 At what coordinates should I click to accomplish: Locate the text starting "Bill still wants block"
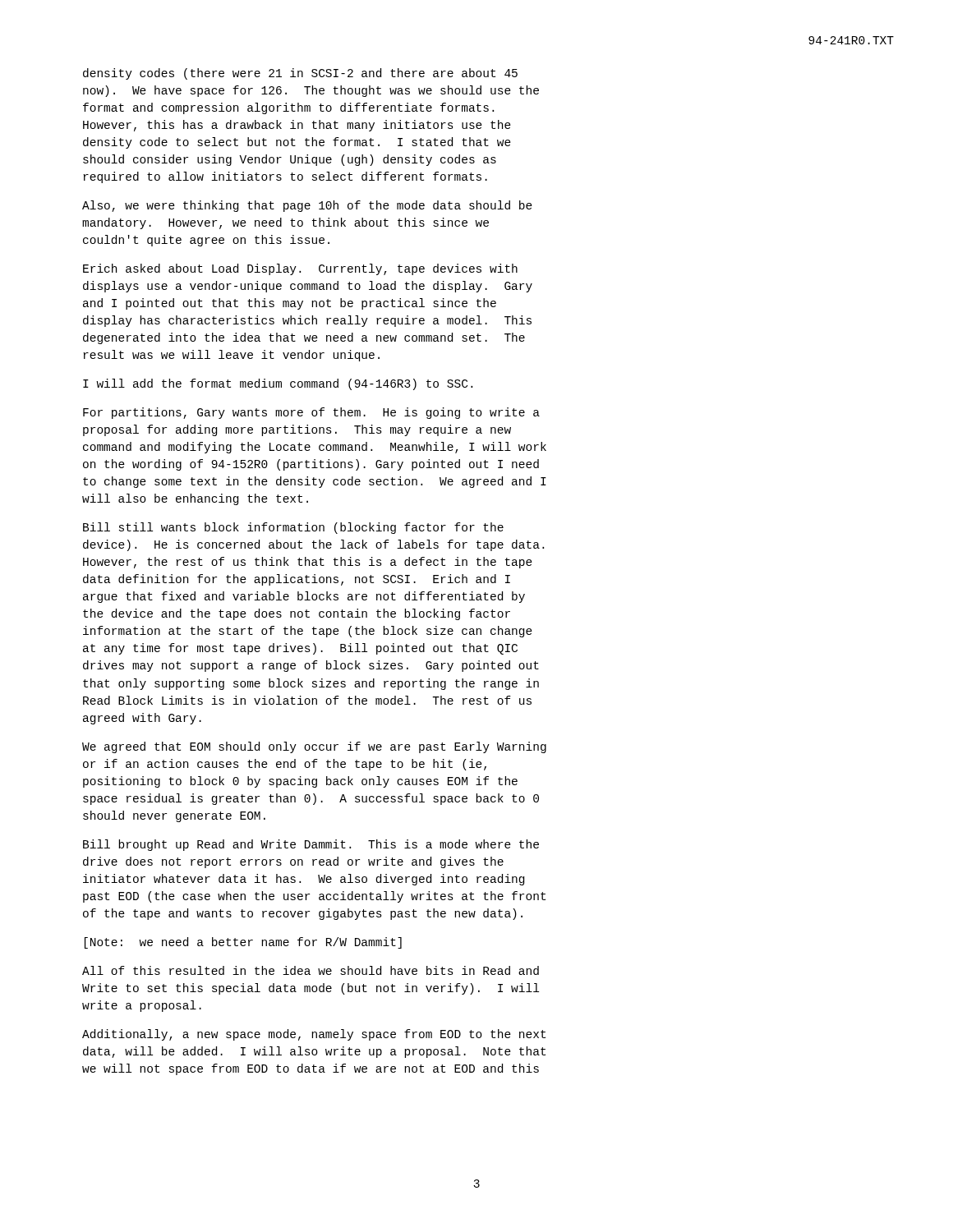pos(314,623)
